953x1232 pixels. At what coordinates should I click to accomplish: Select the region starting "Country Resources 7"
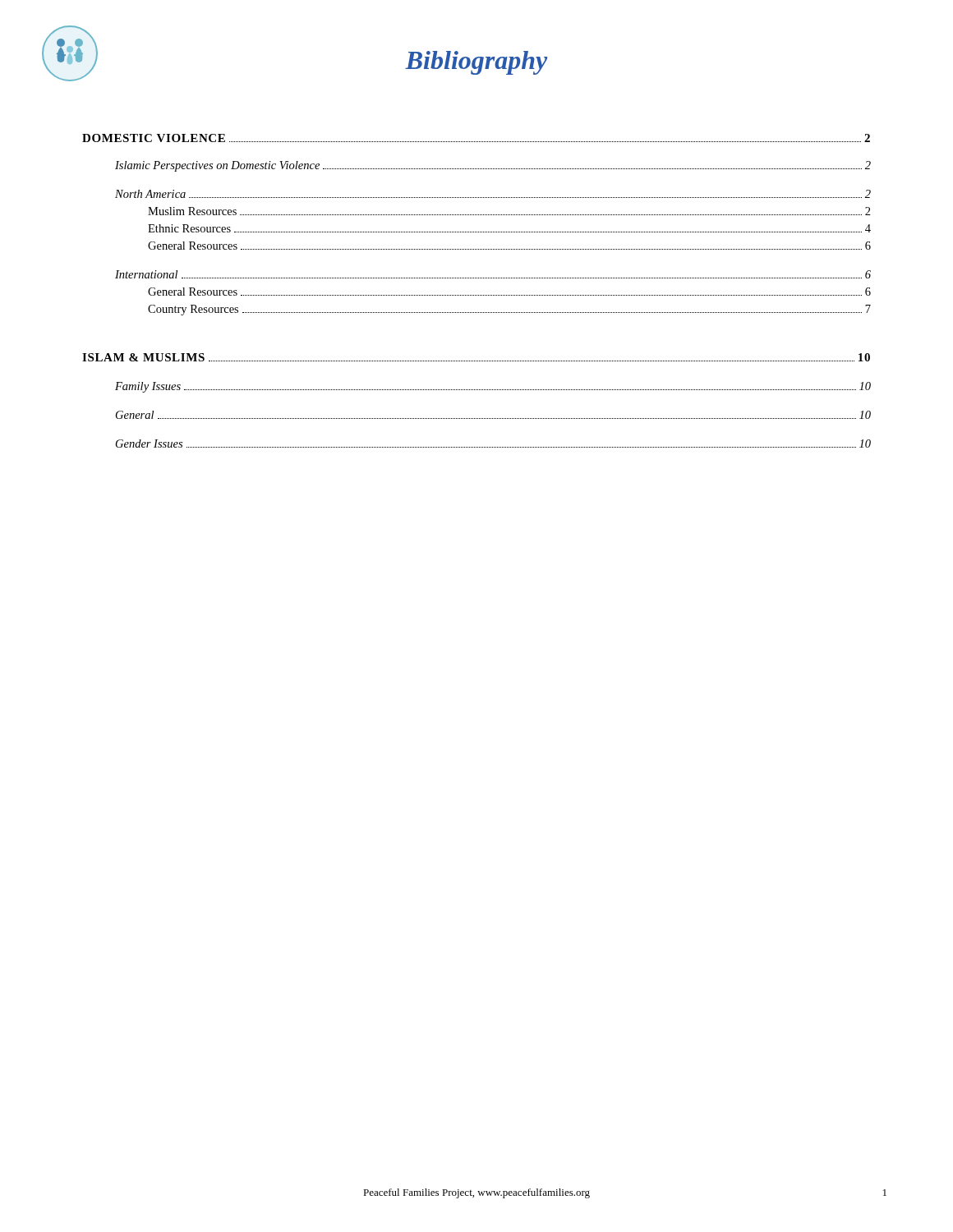click(509, 309)
